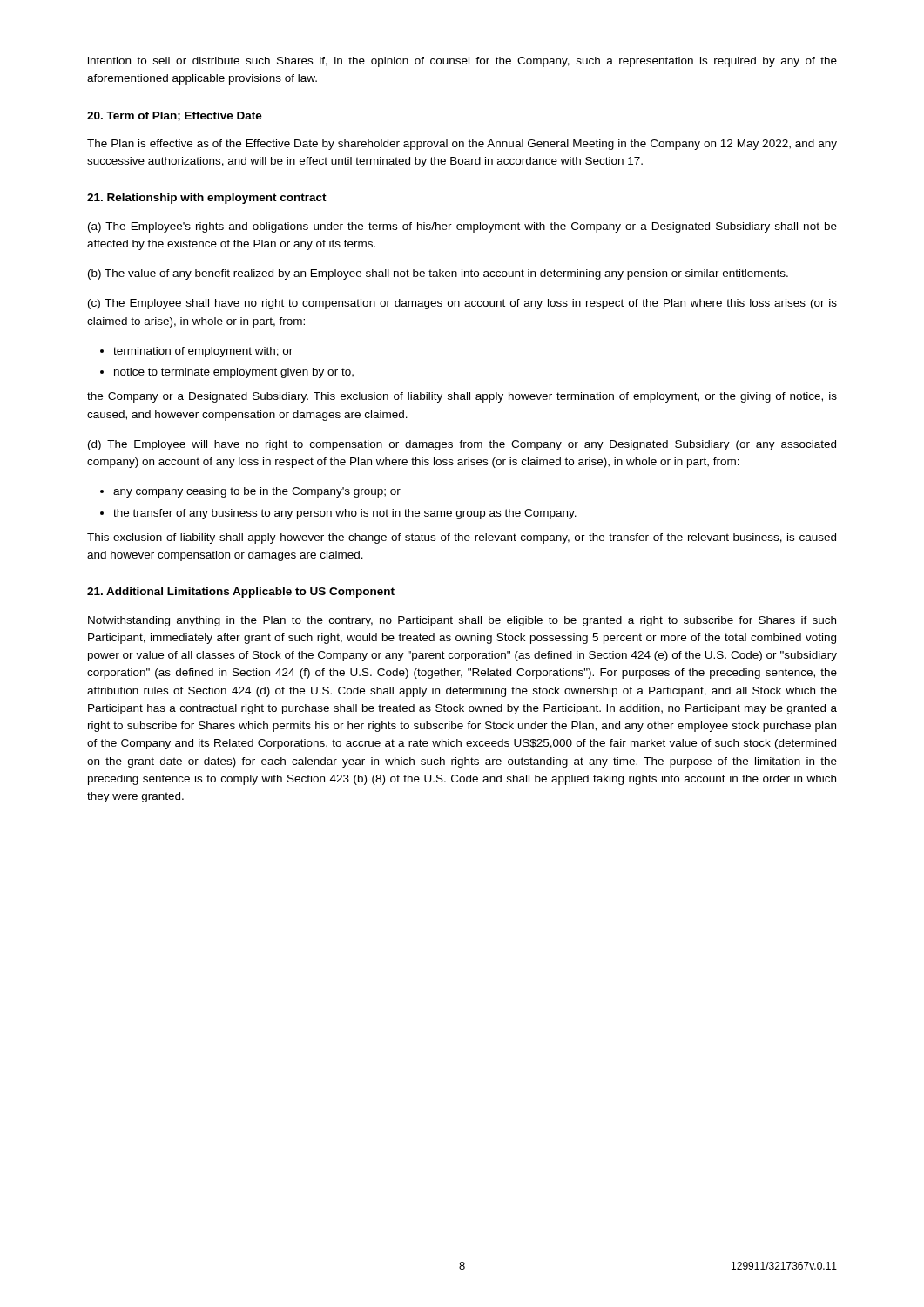Find the text starting "intention to sell"
Screen dimensions: 1307x924
[462, 69]
